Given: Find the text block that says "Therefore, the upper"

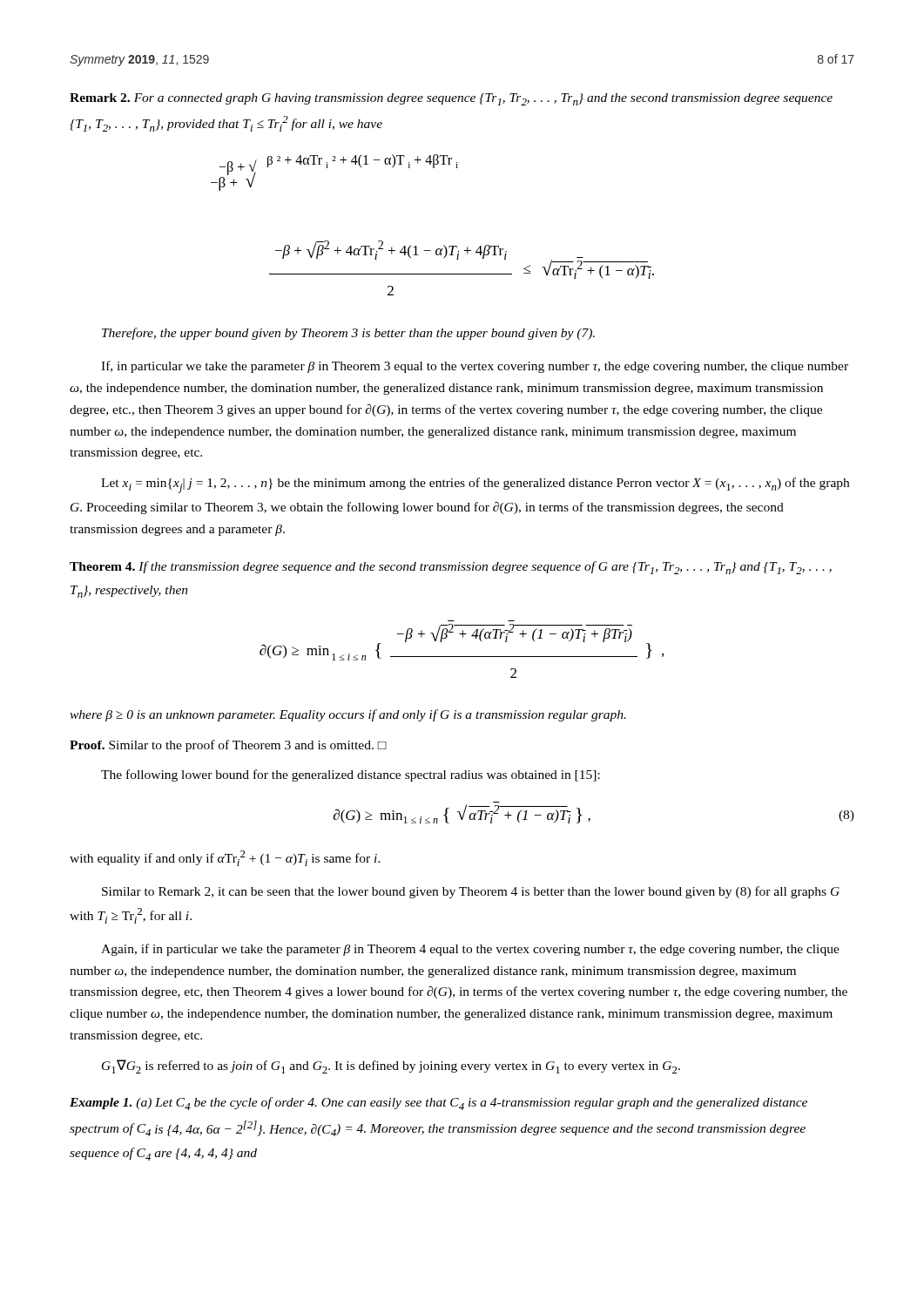Looking at the screenshot, I should tap(348, 333).
